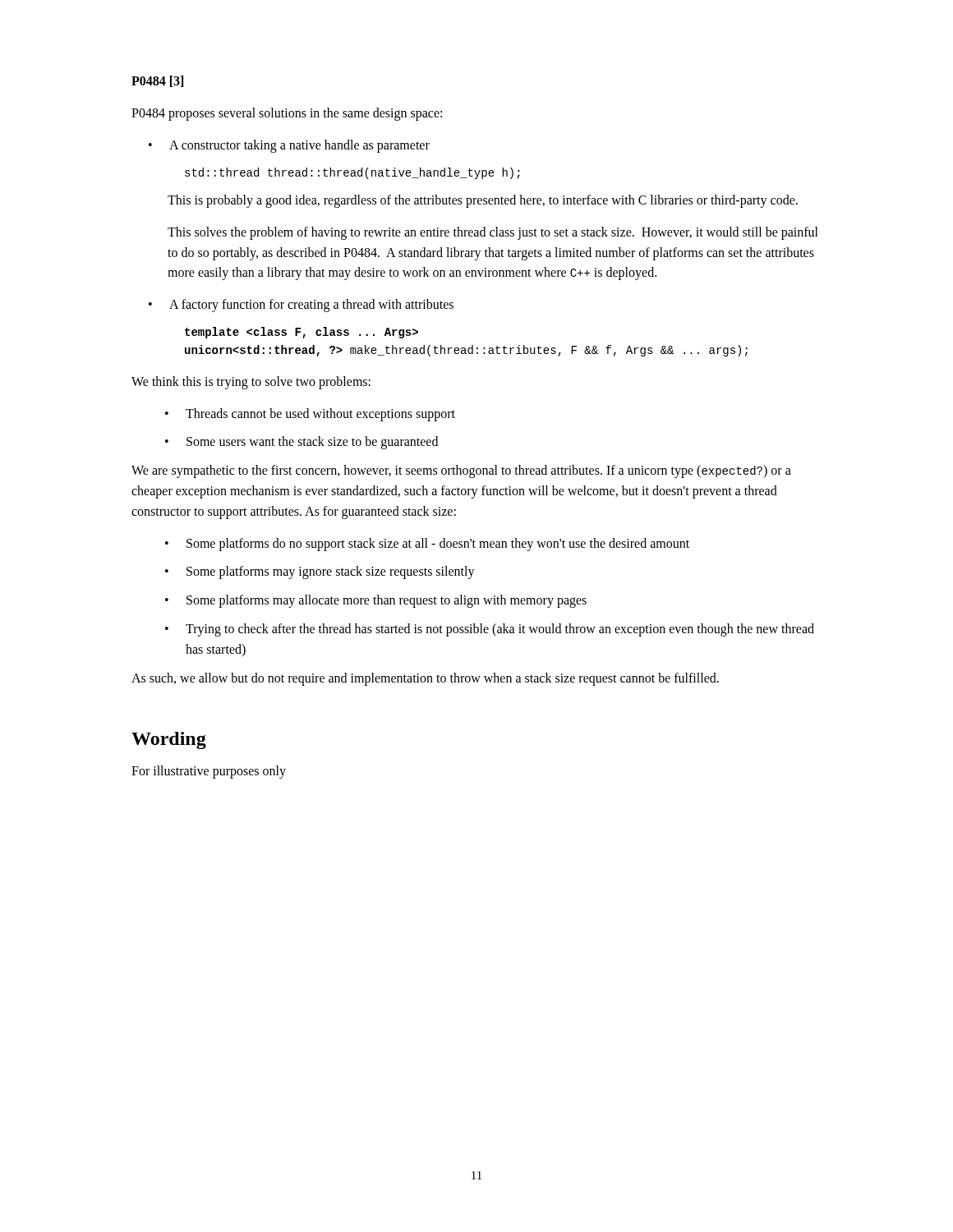Locate the list item that says "• Some platforms do"
Viewport: 953px width, 1232px height.
tap(493, 544)
